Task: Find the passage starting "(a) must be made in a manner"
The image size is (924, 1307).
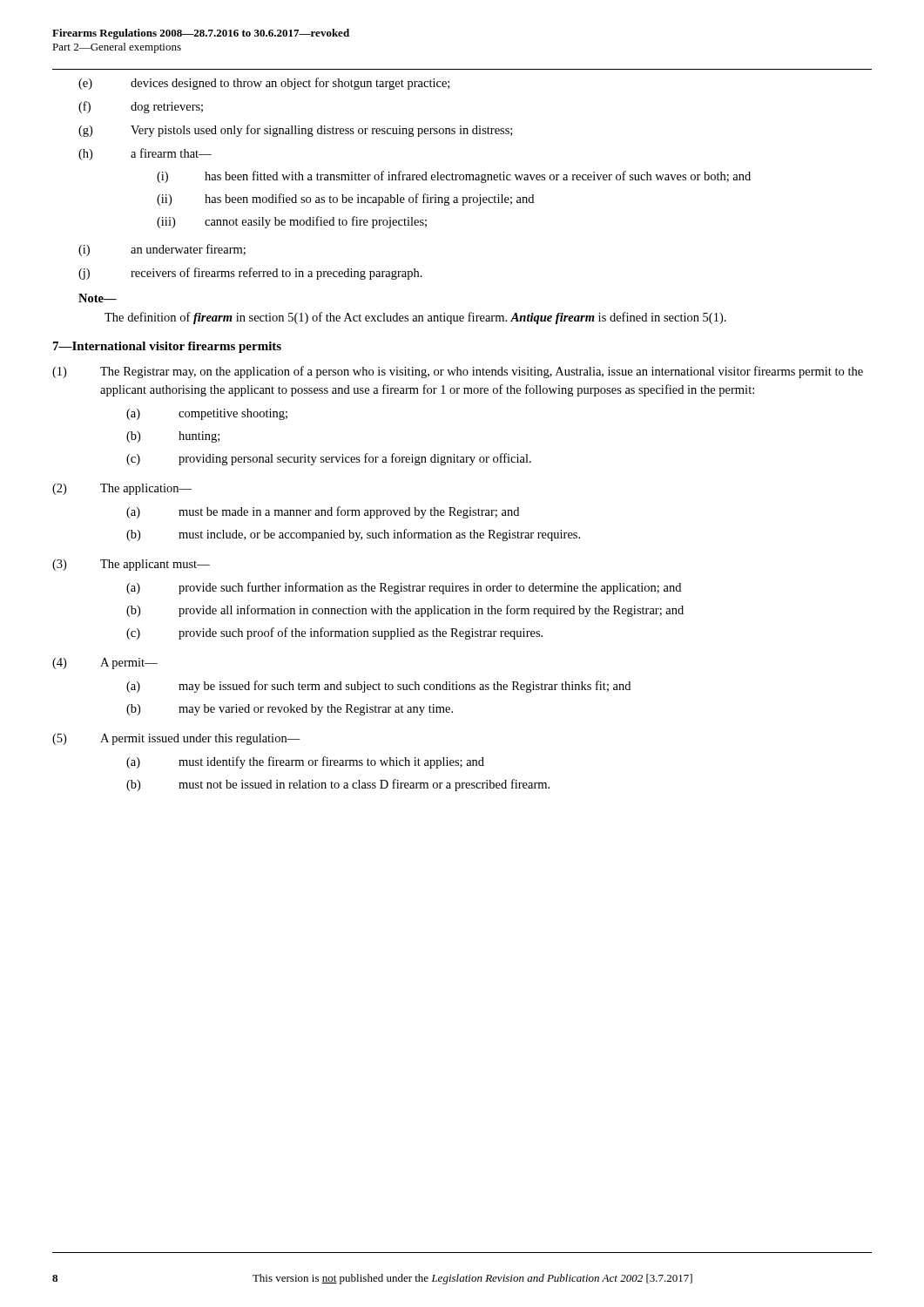Action: [x=486, y=512]
